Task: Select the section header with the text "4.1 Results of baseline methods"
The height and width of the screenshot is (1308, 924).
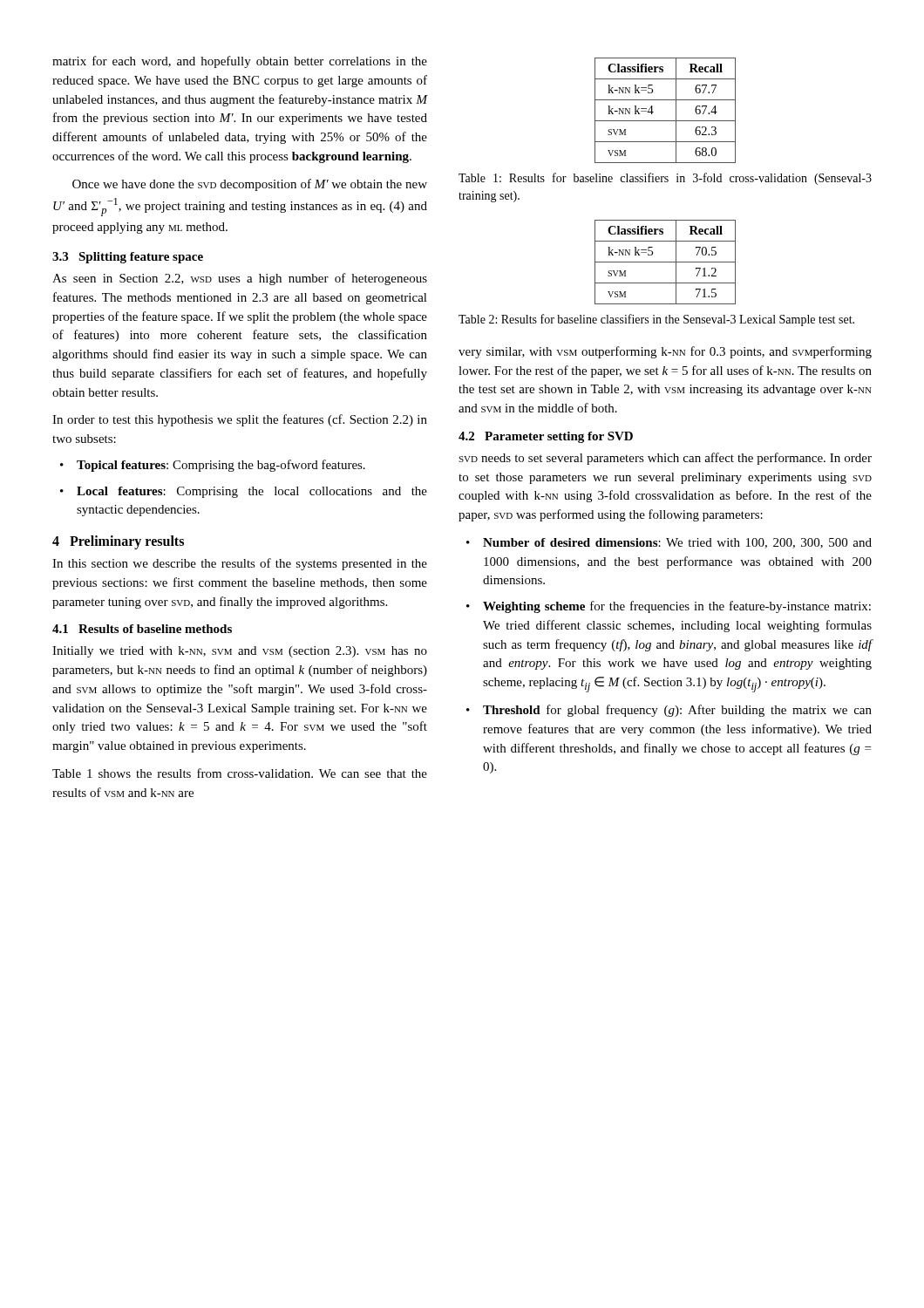Action: coord(142,629)
